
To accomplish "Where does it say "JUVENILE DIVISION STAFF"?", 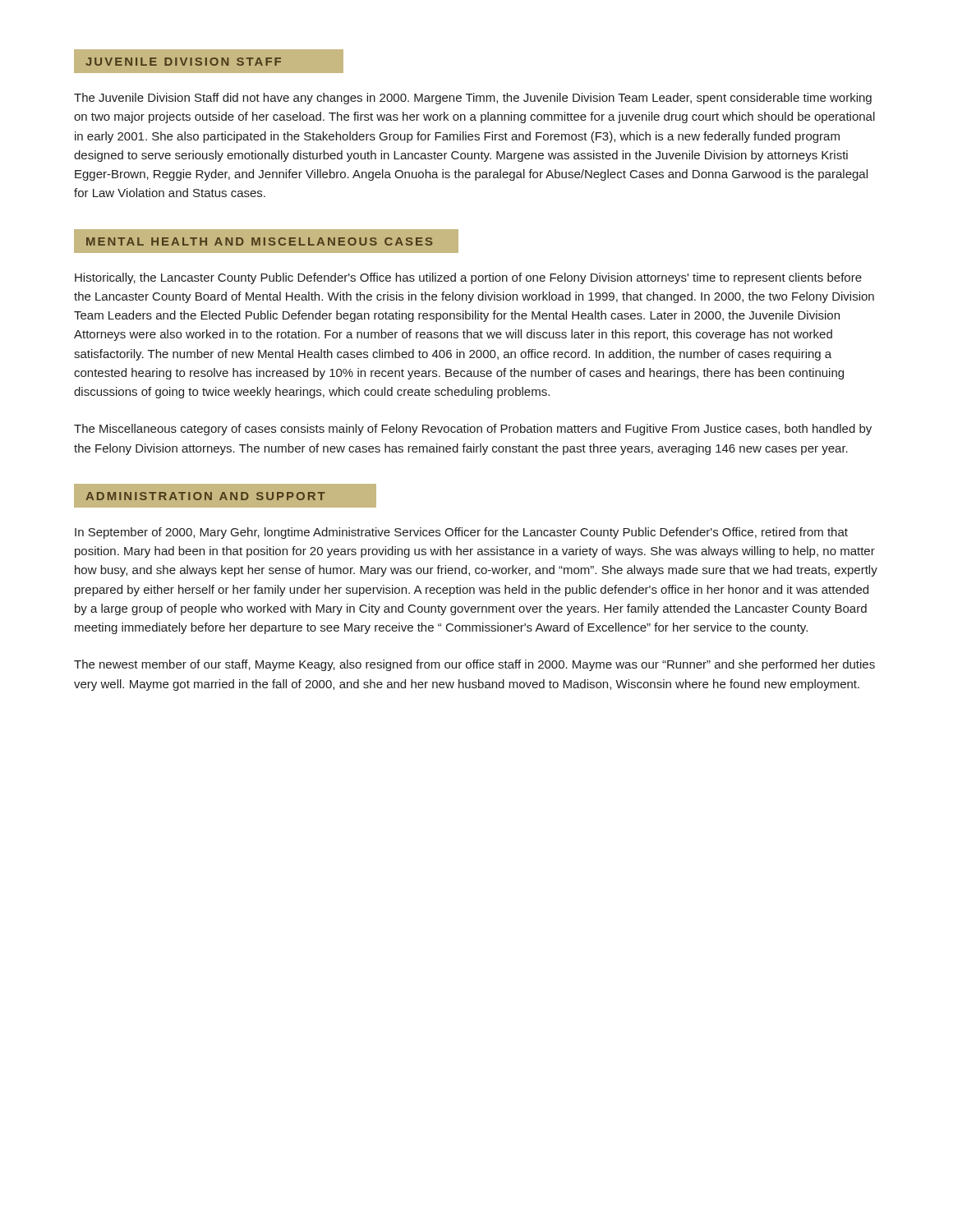I will (x=184, y=61).
